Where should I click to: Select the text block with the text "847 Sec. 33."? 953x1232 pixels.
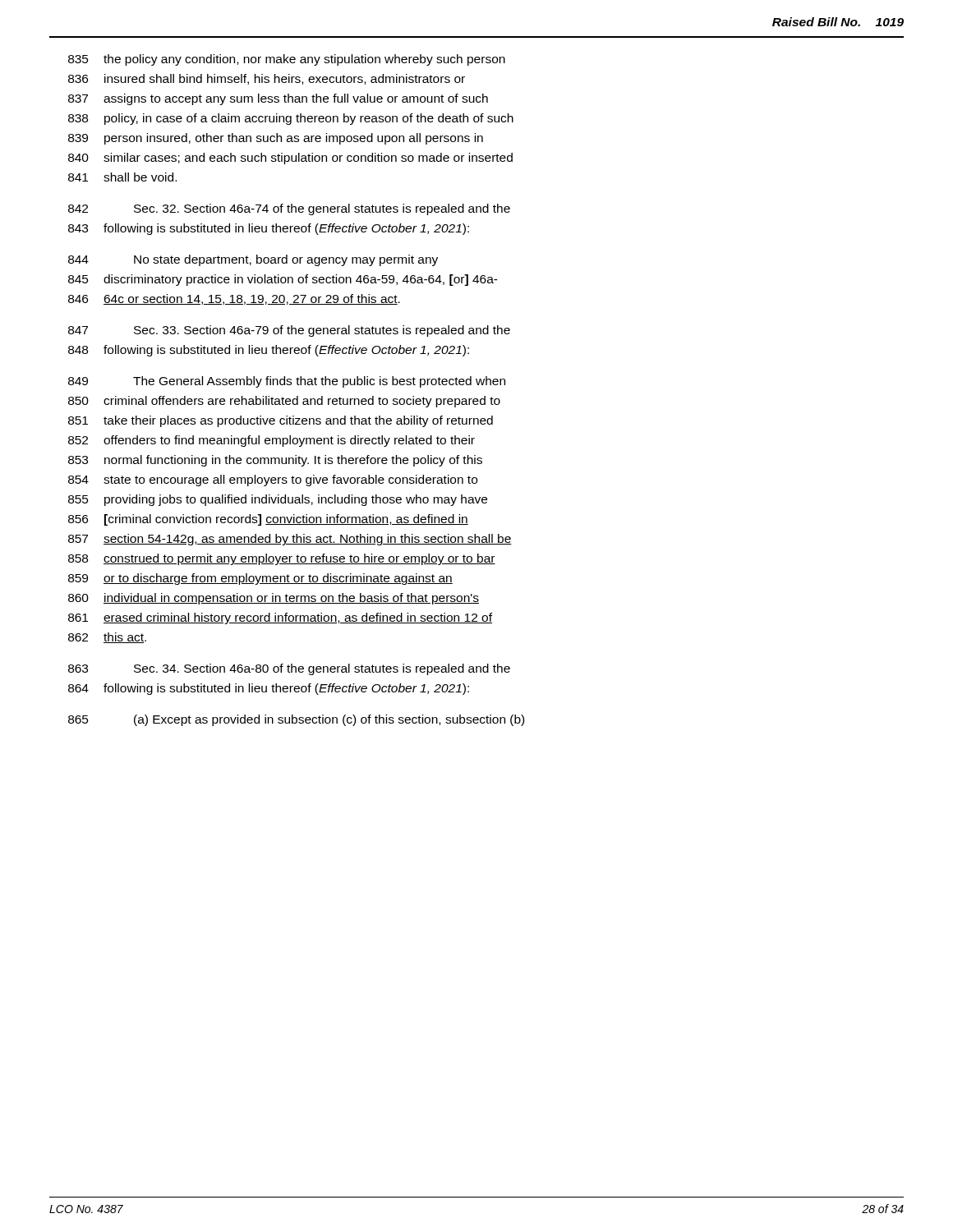[x=476, y=340]
